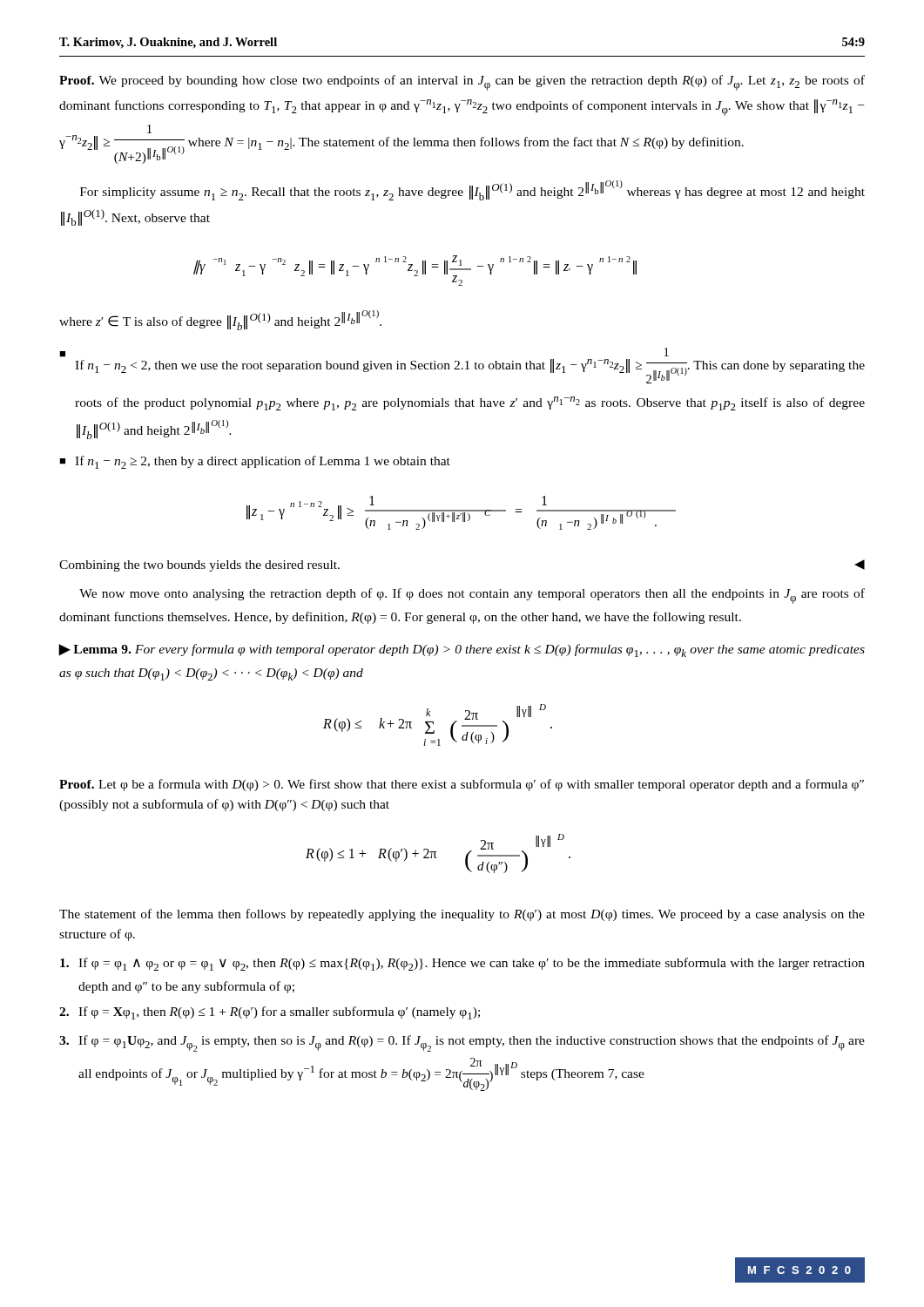Click on the block starting "where z′ ∈ T is also of"

pyautogui.click(x=220, y=320)
